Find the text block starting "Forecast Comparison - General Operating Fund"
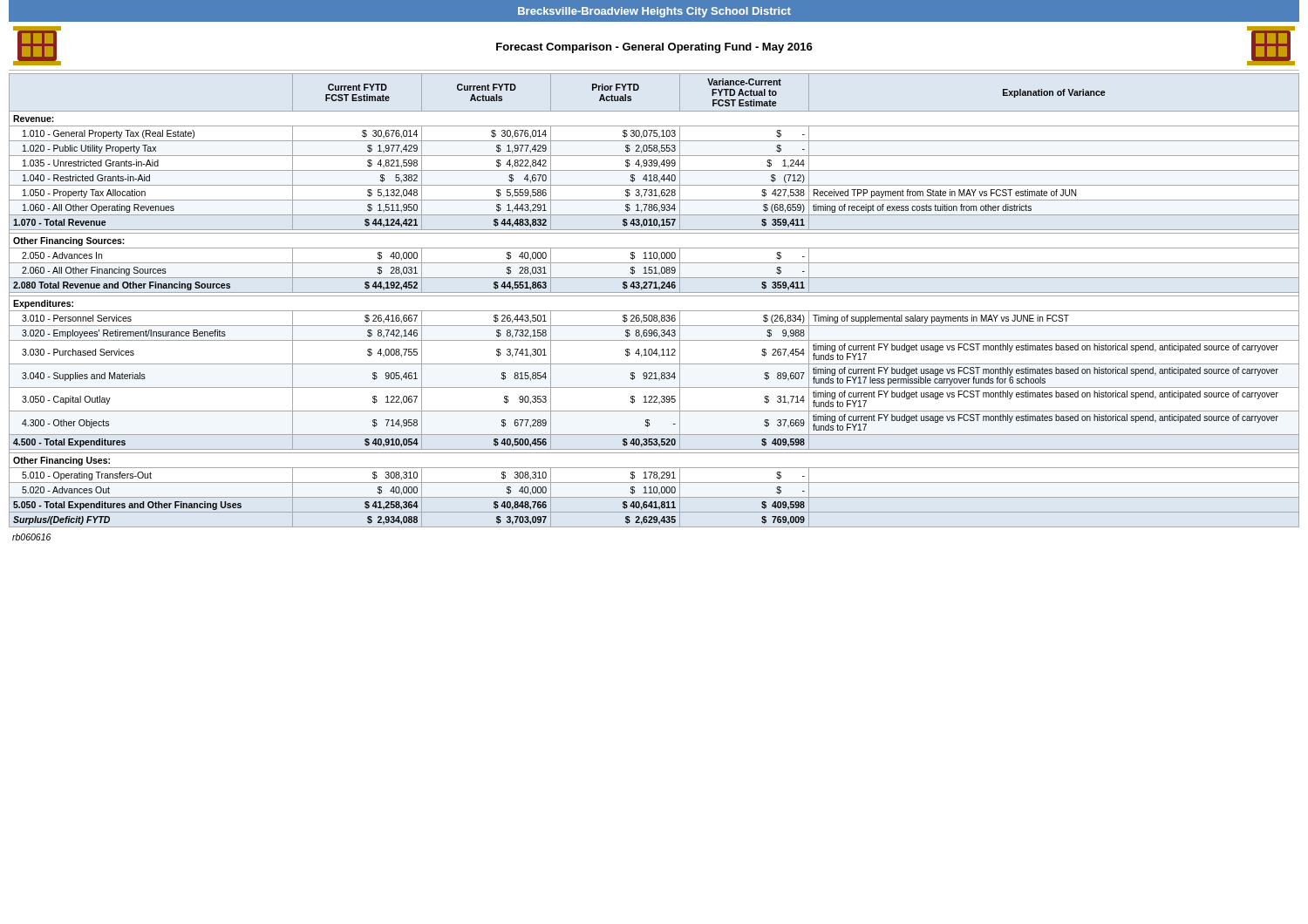The width and height of the screenshot is (1308, 924). pyautogui.click(x=654, y=47)
